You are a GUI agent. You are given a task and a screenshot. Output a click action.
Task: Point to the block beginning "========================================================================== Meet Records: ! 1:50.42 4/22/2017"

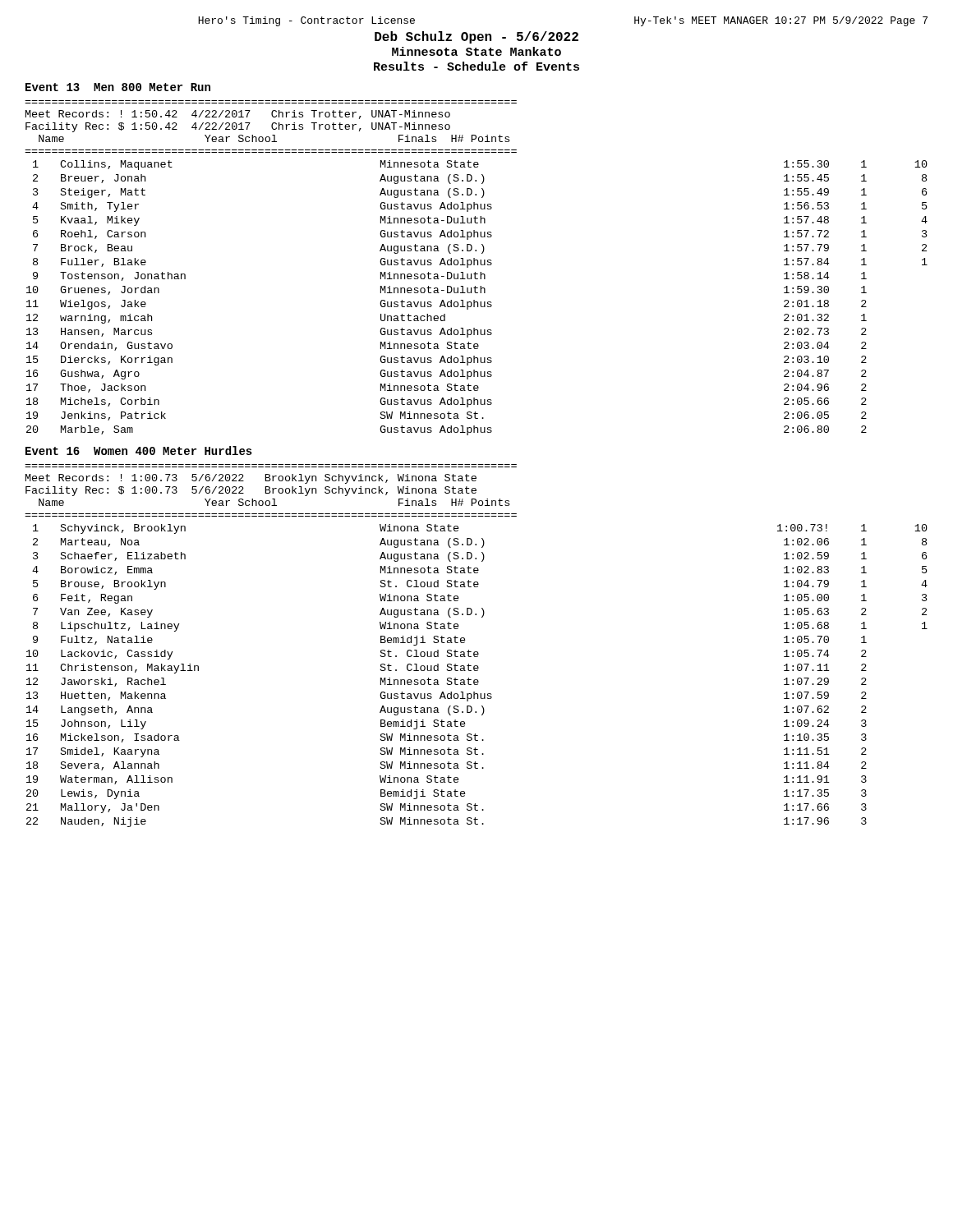[476, 127]
